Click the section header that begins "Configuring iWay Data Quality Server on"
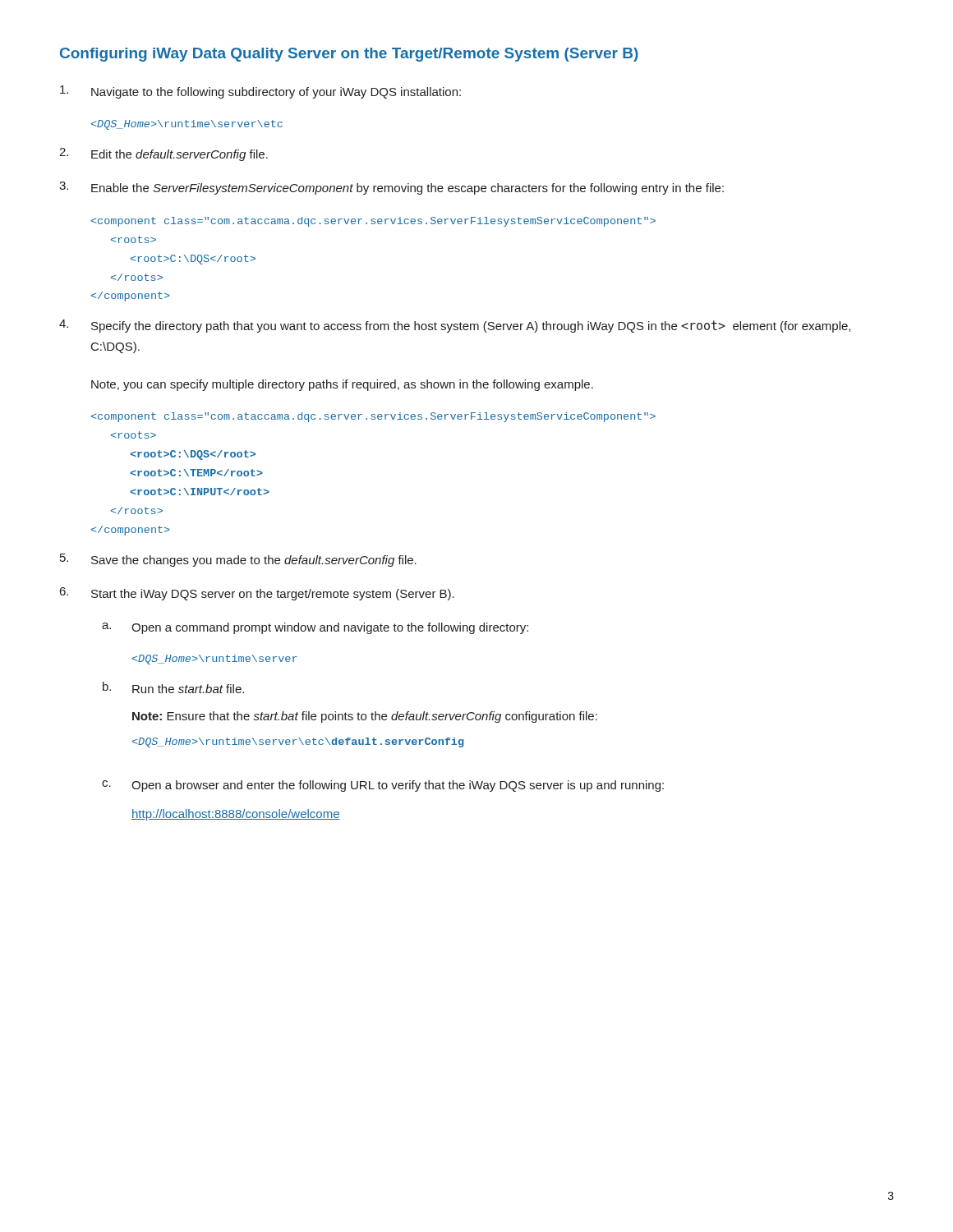 349,53
